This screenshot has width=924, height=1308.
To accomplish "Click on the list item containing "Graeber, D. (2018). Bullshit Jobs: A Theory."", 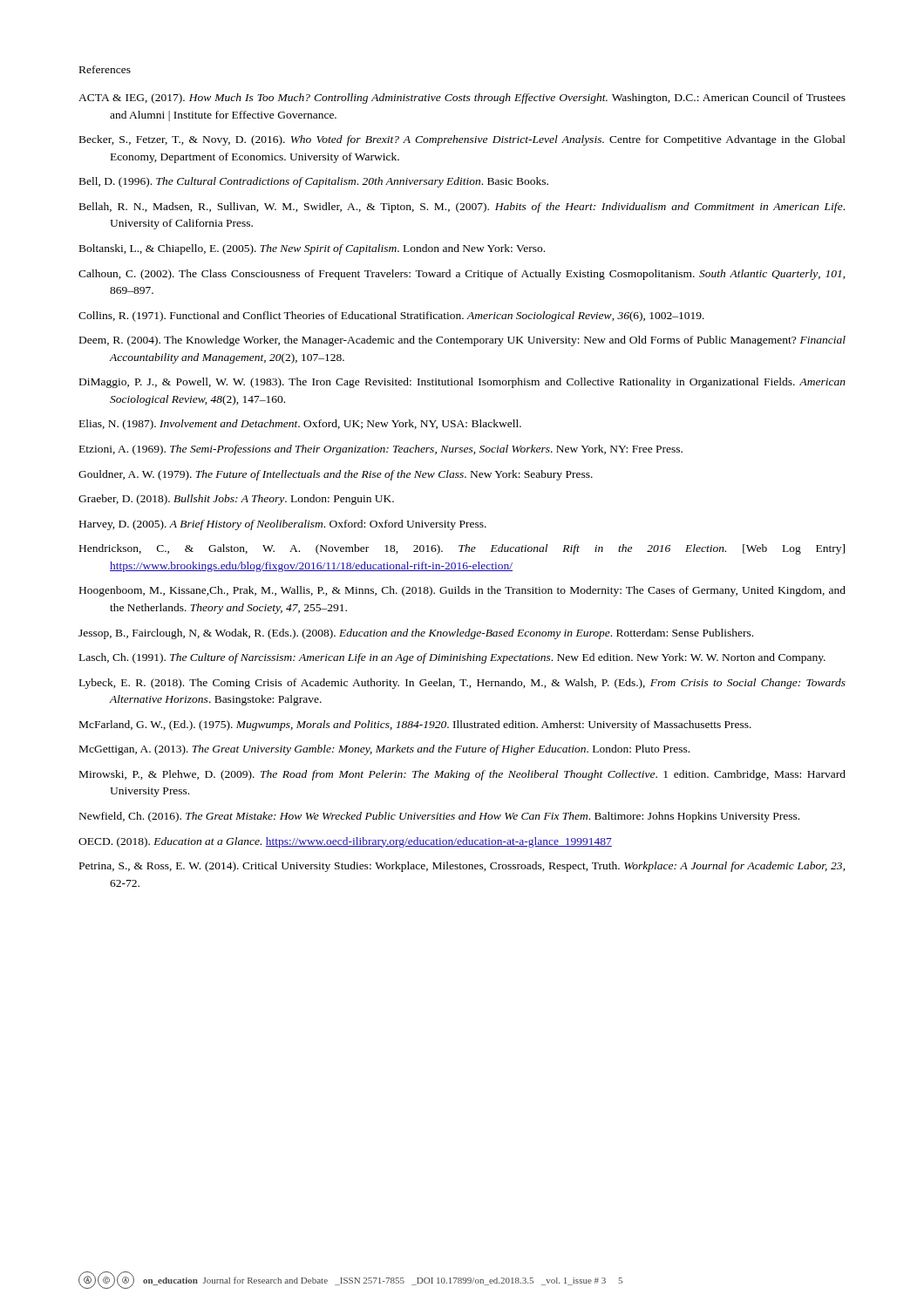I will (236, 498).
